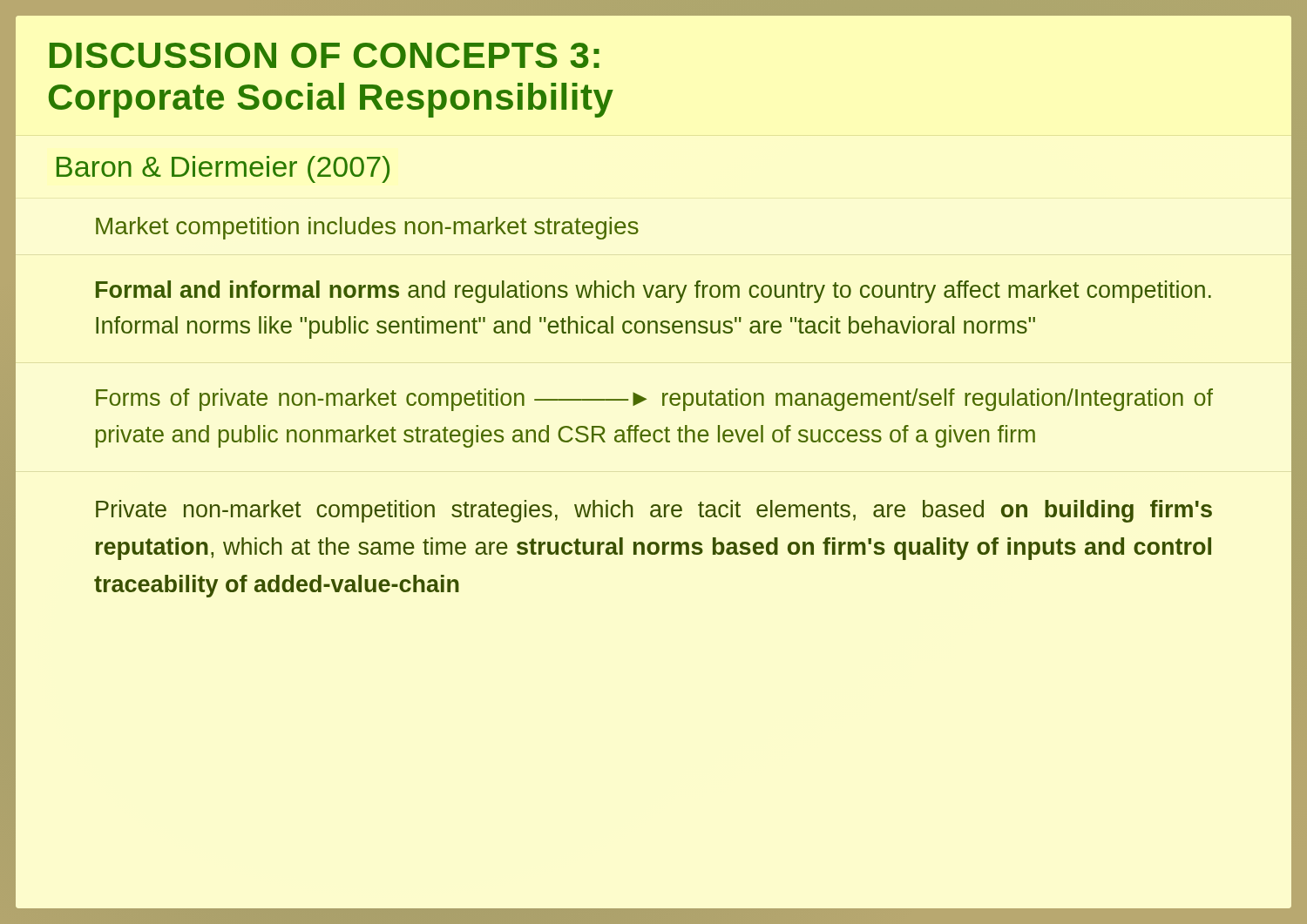The width and height of the screenshot is (1307, 924).
Task: Find the text with the text "Baron & Diermeier (2007)"
Action: pos(223,166)
